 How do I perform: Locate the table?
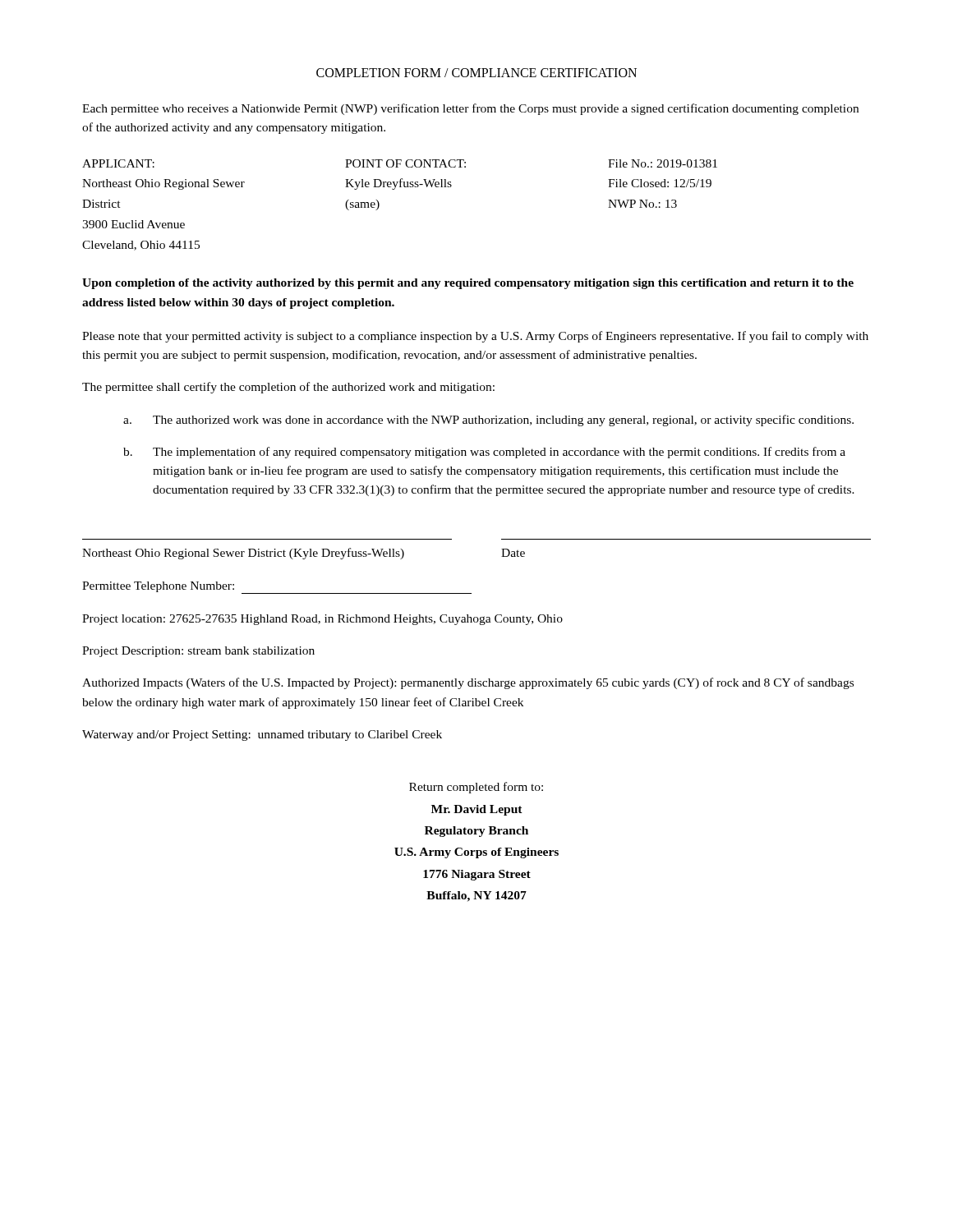[476, 204]
